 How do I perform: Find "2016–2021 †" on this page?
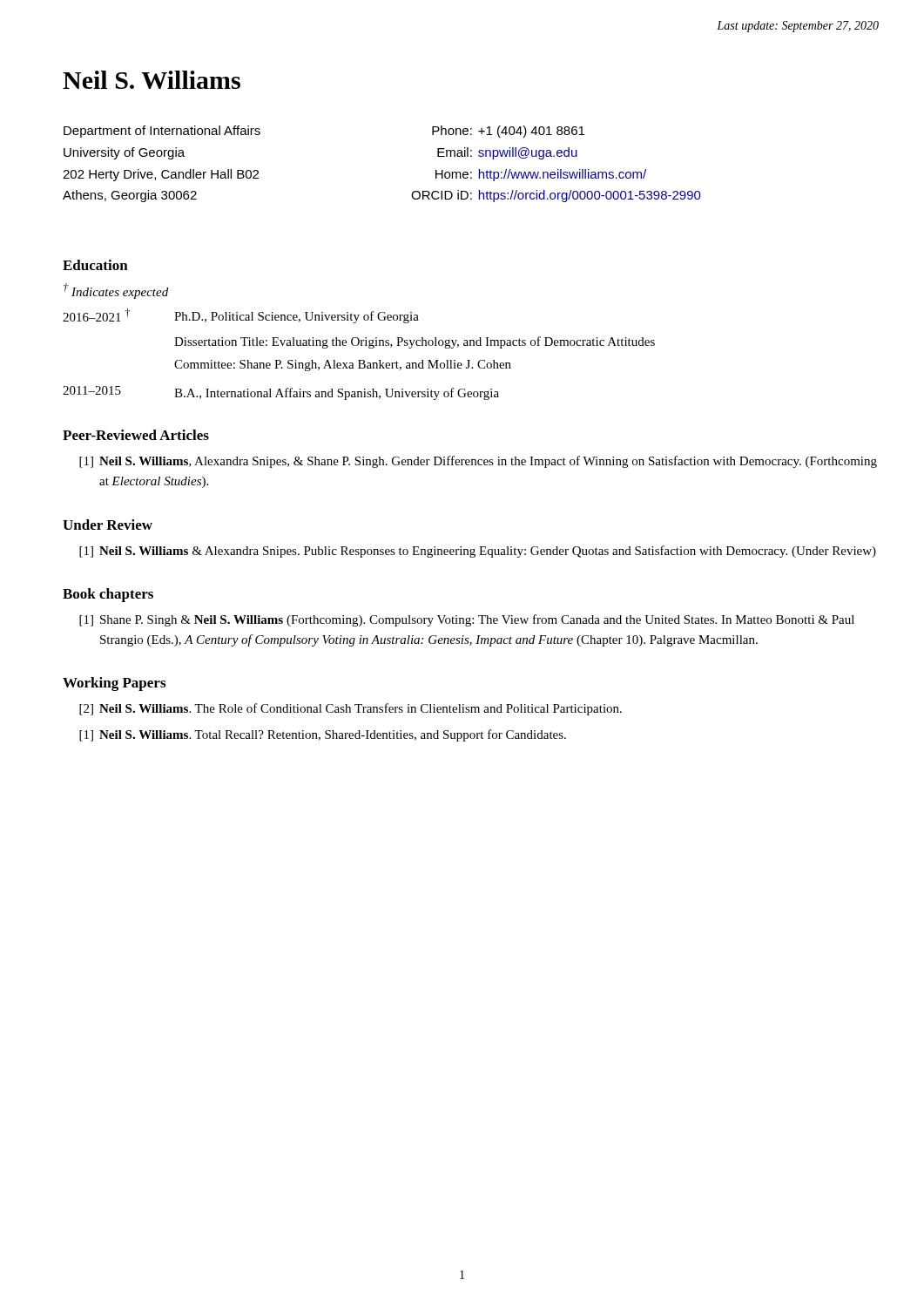click(x=96, y=315)
